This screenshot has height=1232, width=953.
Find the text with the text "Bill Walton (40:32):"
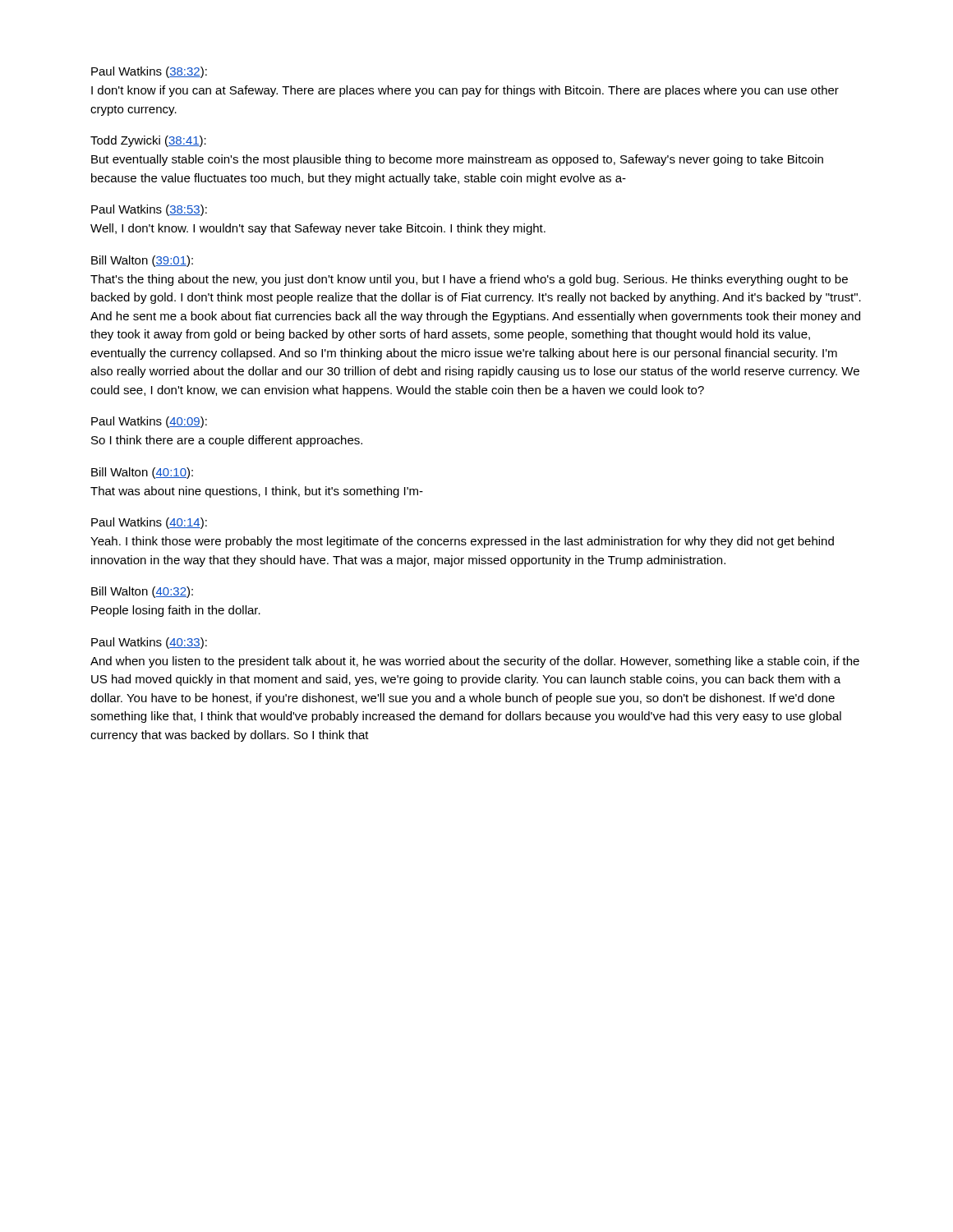point(142,591)
